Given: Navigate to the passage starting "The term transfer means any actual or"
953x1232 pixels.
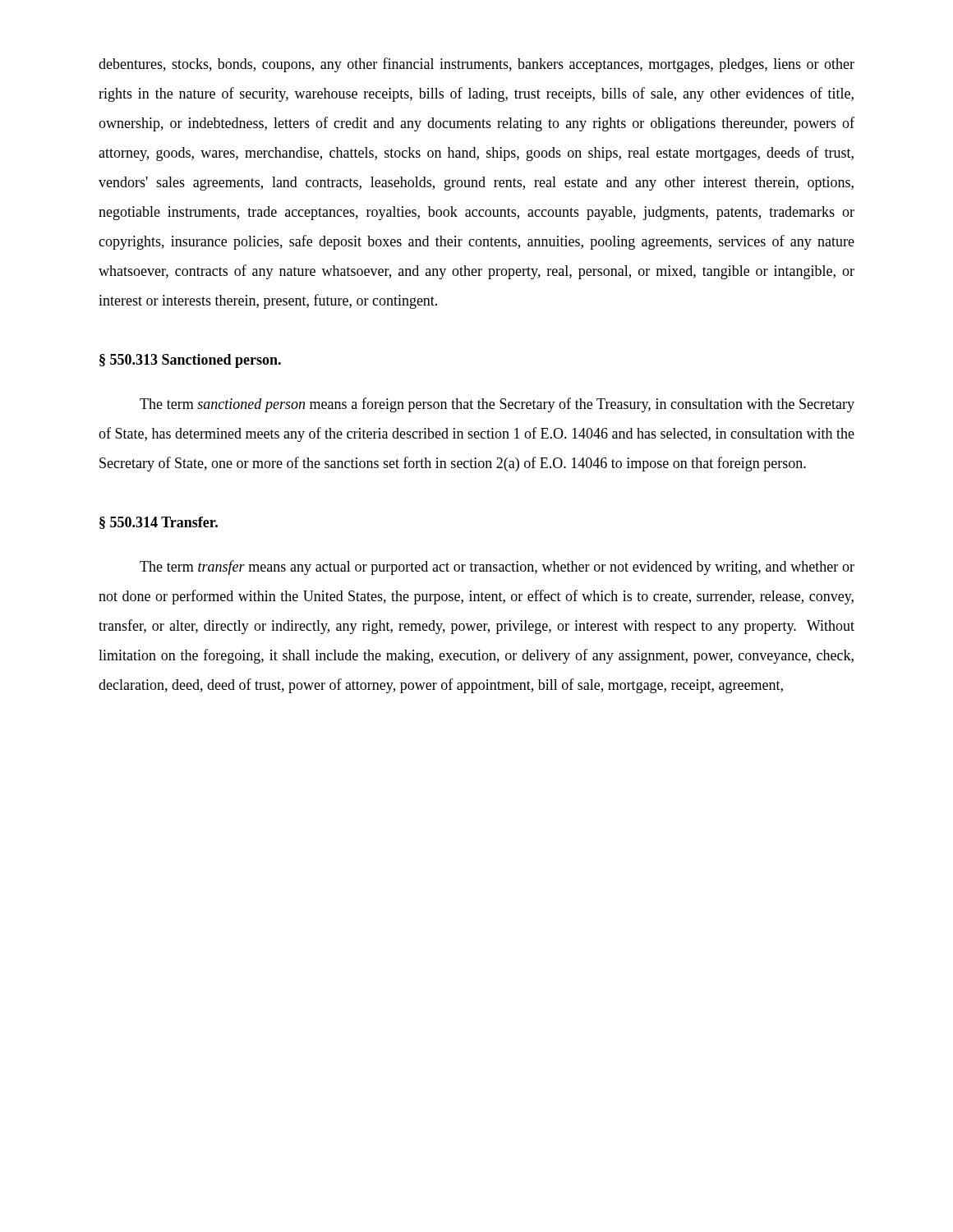Looking at the screenshot, I should [476, 626].
